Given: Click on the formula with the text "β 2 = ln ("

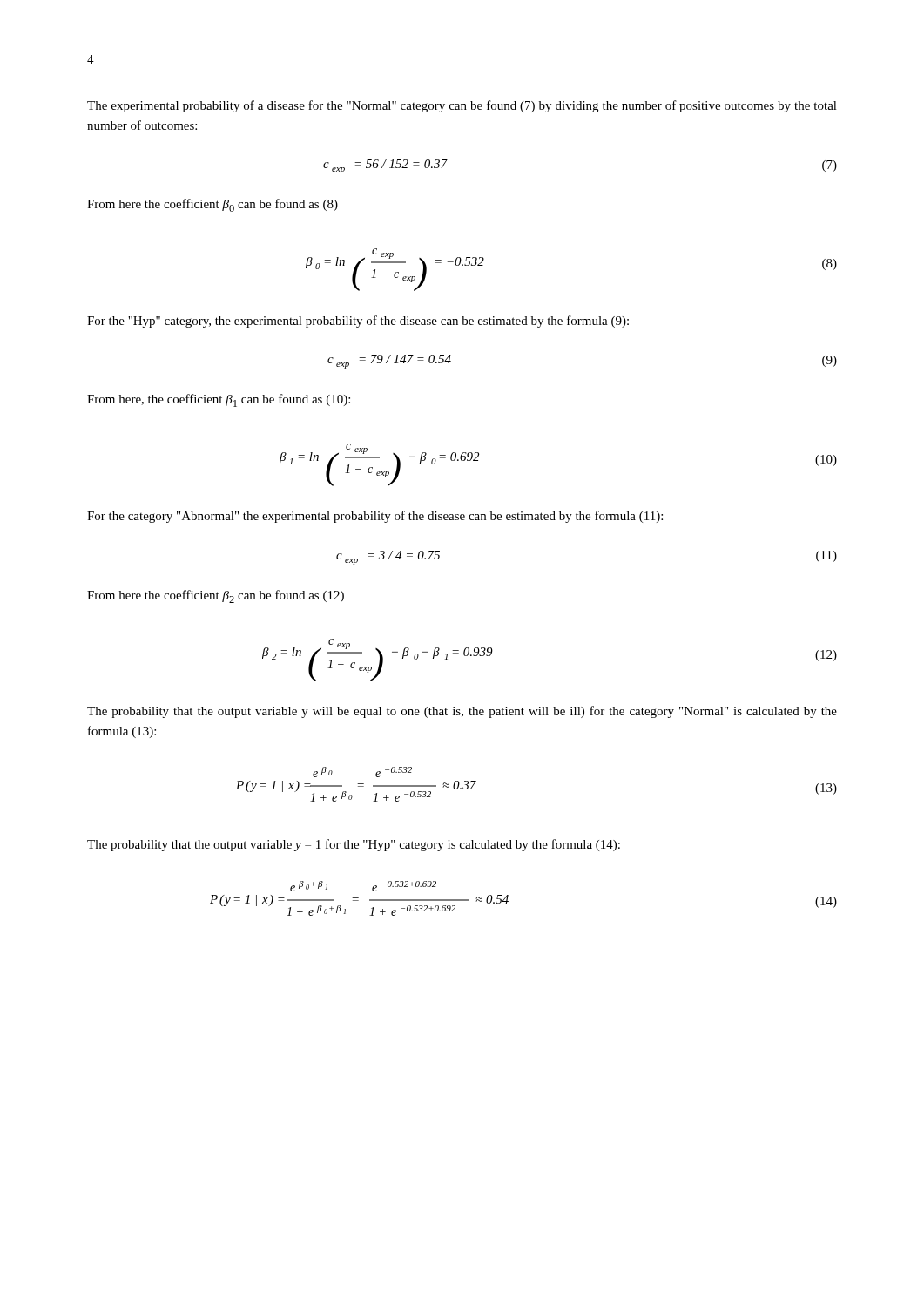Looking at the screenshot, I should tap(355, 663).
